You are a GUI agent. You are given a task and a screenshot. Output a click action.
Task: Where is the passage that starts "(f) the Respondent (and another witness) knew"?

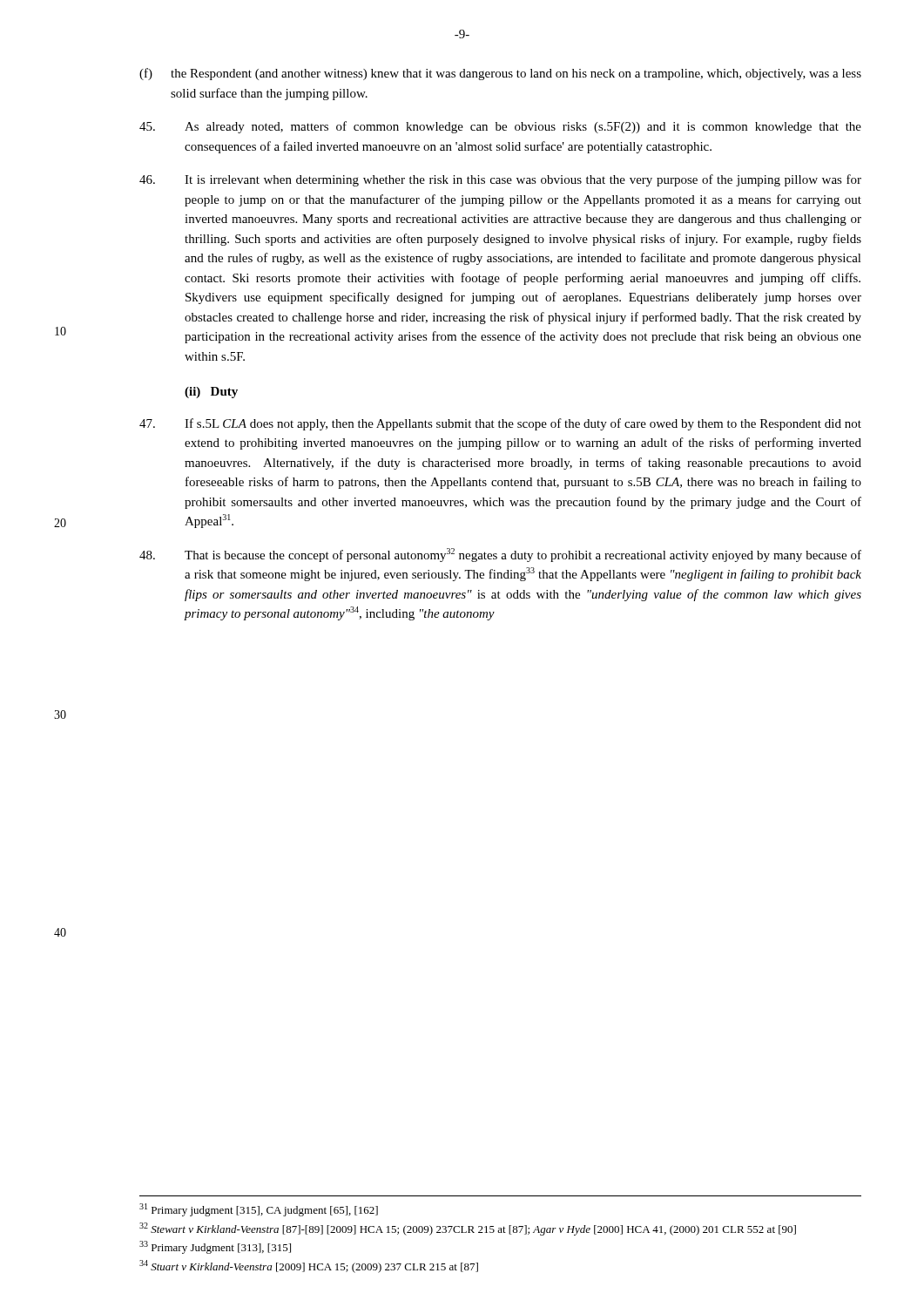click(500, 83)
